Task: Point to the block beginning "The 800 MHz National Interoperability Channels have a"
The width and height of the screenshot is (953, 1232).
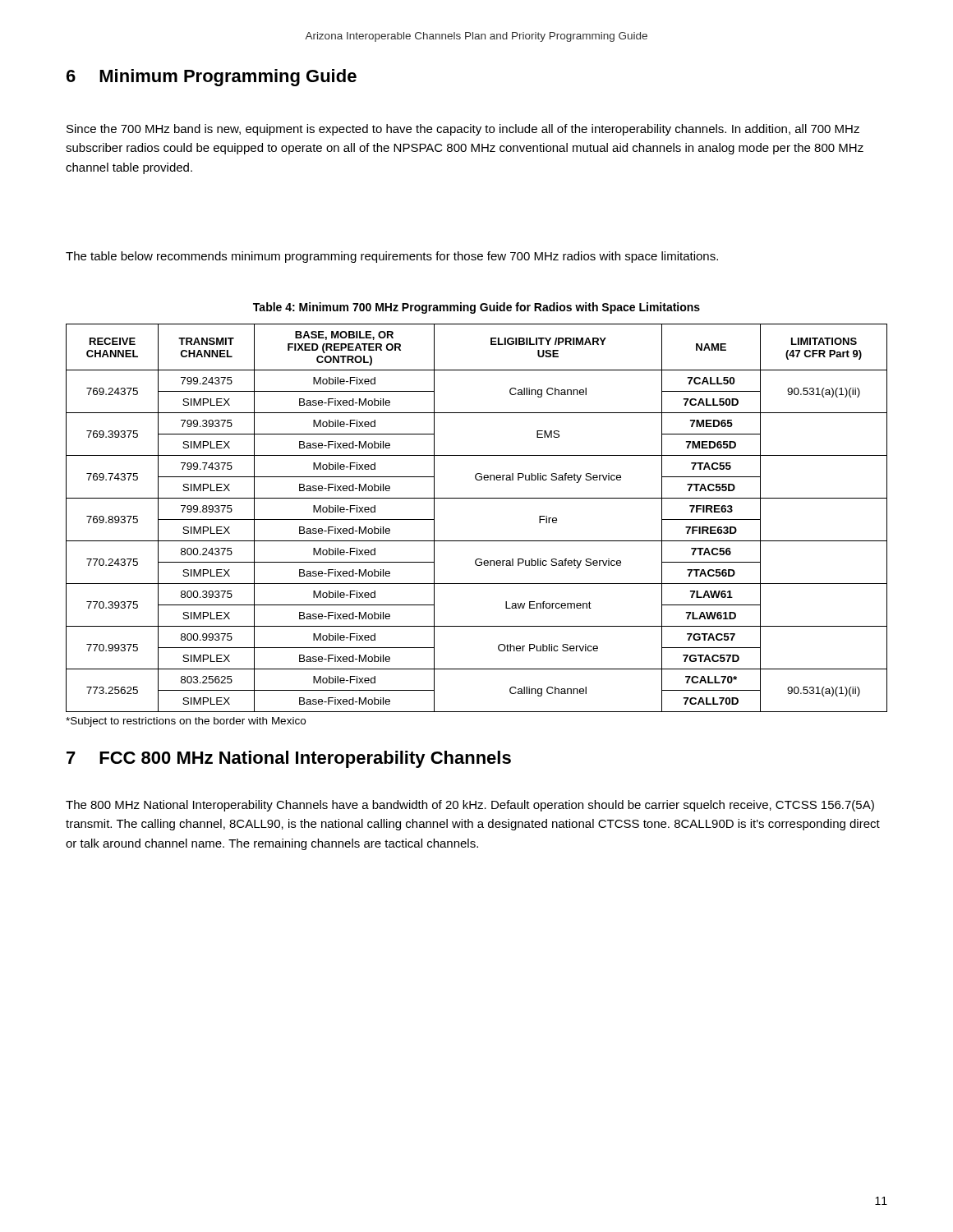Action: coord(473,824)
